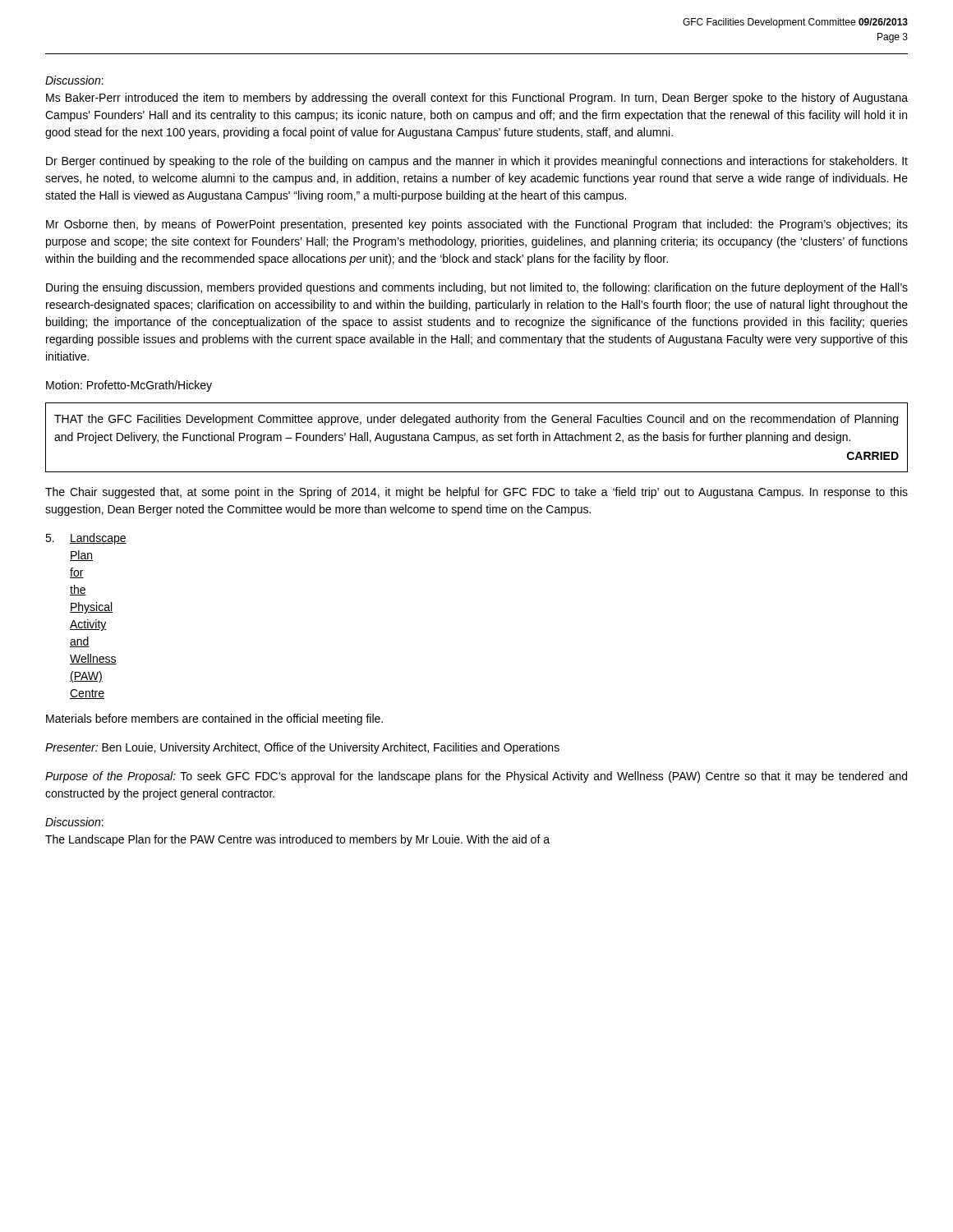This screenshot has height=1232, width=953.
Task: Click on the element starting "5.Landscape Plan for"
Action: click(x=86, y=616)
